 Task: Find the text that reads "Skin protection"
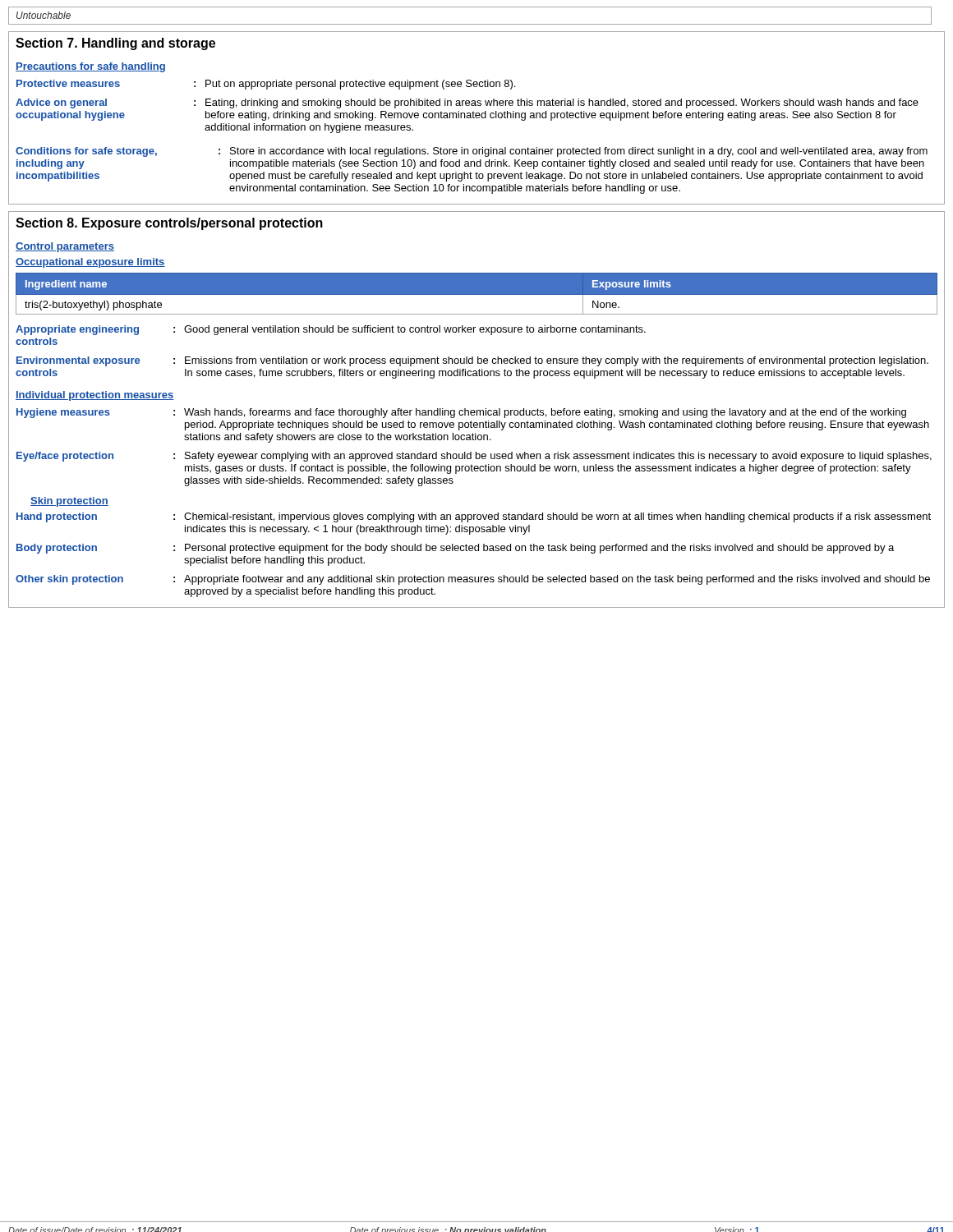[69, 501]
